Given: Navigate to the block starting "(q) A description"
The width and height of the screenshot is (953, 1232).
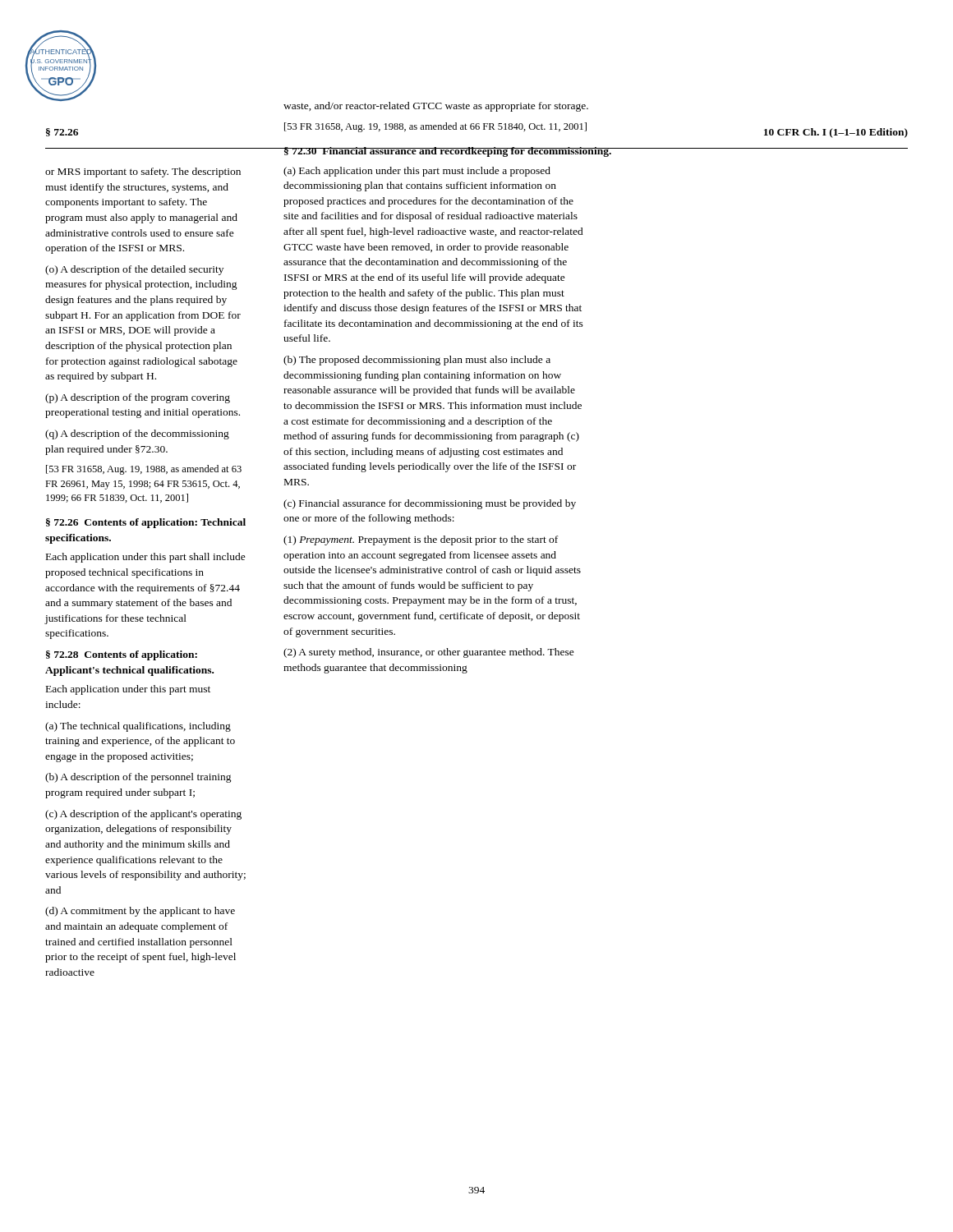Looking at the screenshot, I should tap(137, 441).
